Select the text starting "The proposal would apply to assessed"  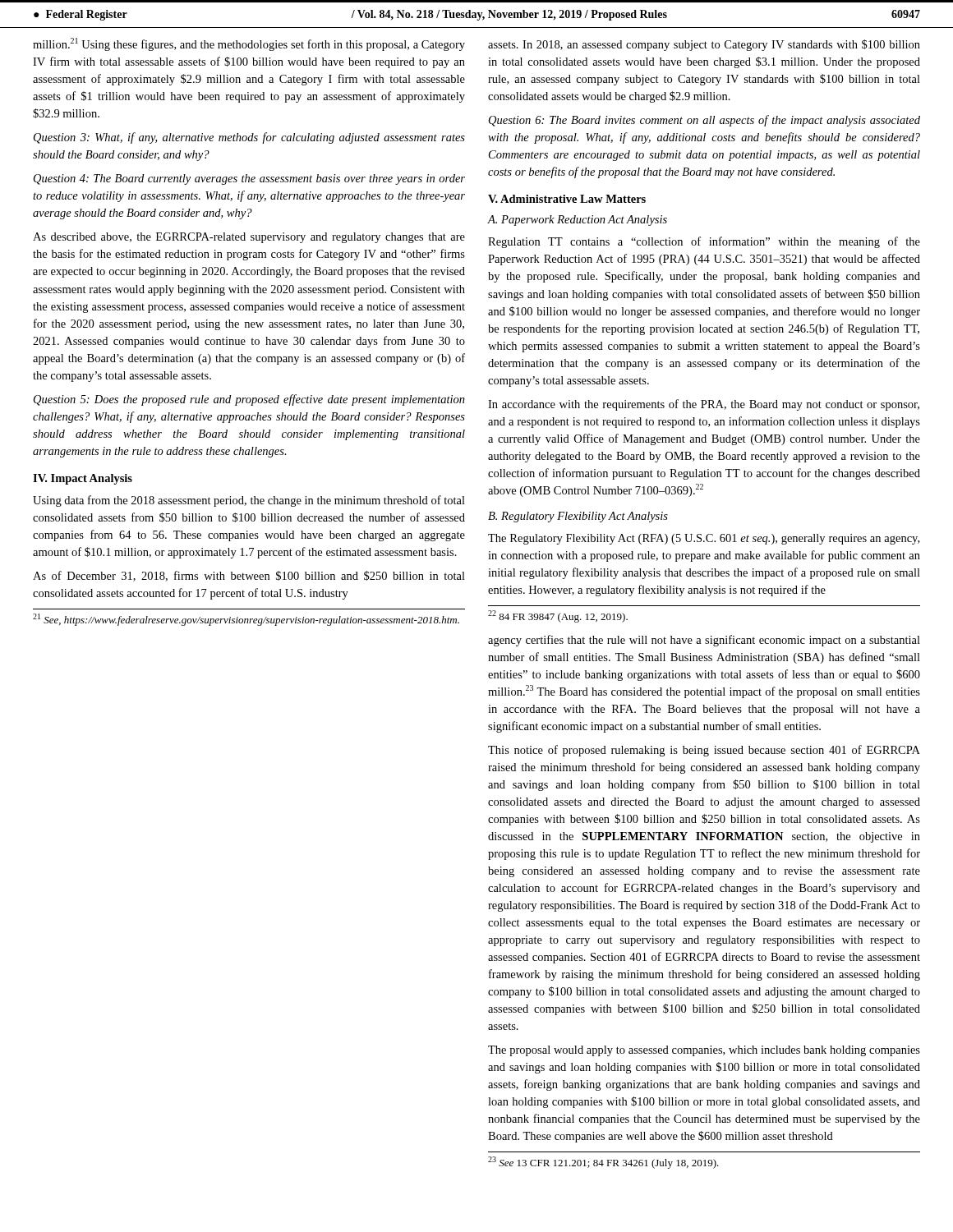pos(704,1093)
